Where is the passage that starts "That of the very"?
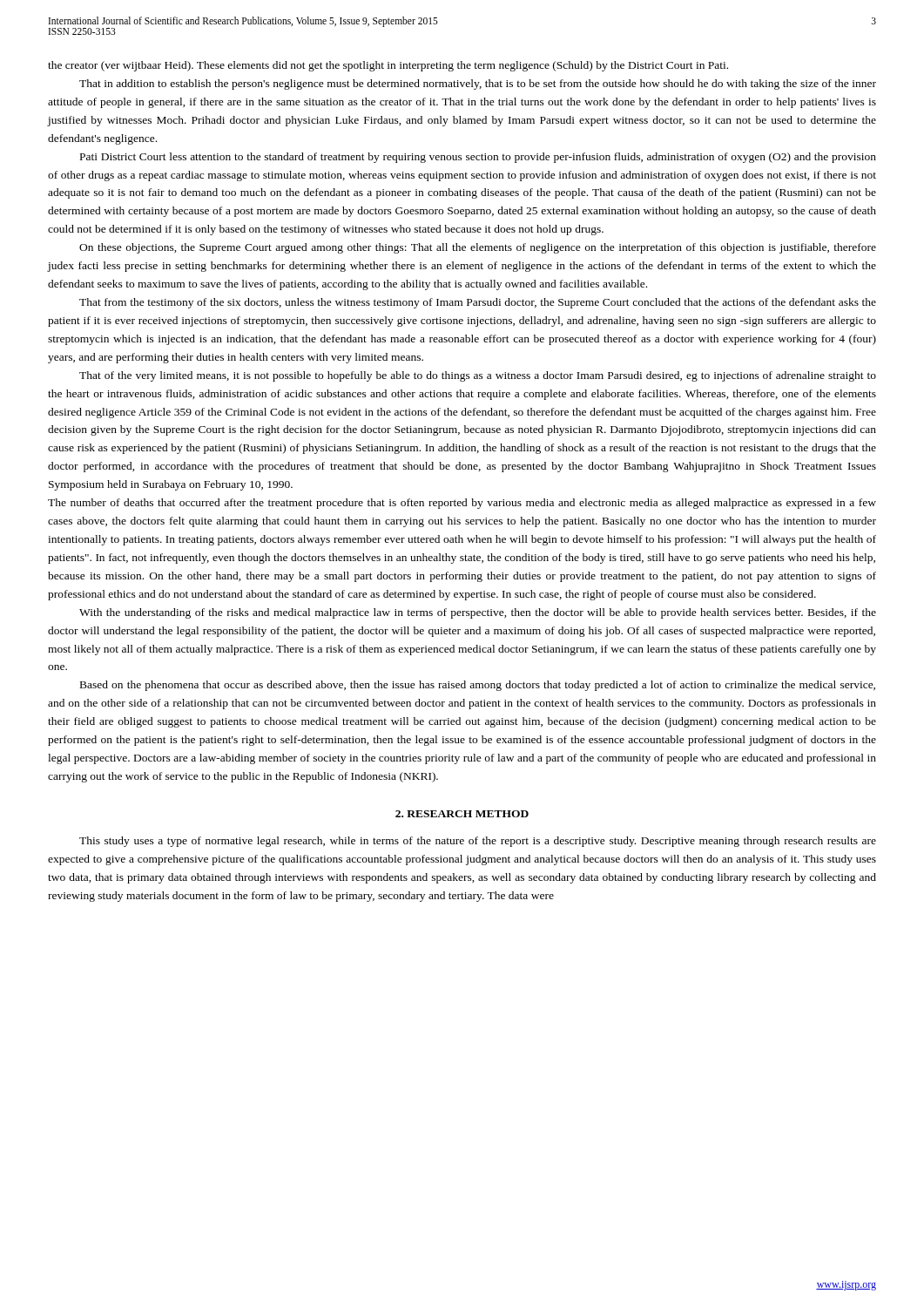The height and width of the screenshot is (1307, 924). coord(462,430)
